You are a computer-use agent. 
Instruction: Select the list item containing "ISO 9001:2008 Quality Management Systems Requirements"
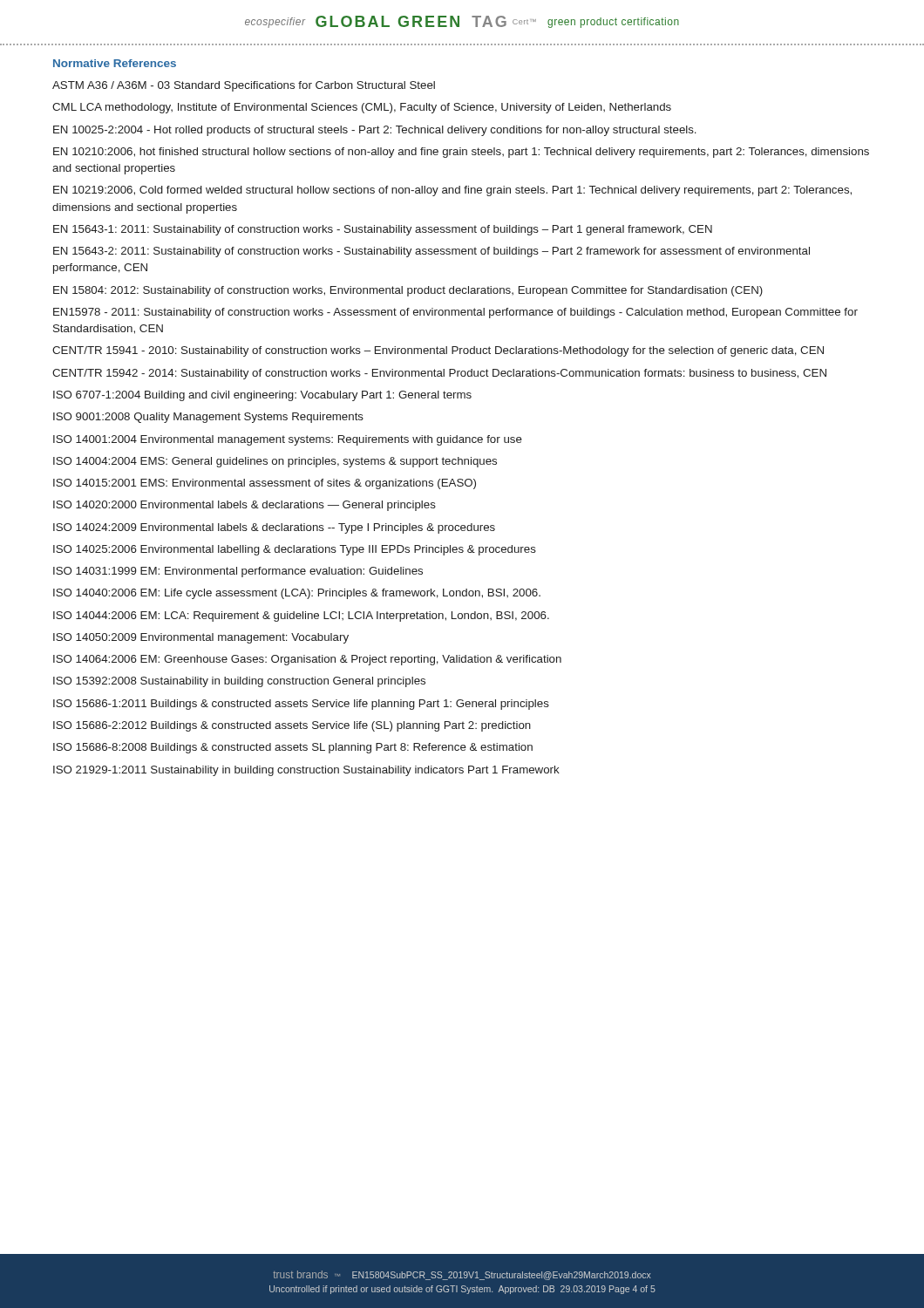(x=208, y=417)
